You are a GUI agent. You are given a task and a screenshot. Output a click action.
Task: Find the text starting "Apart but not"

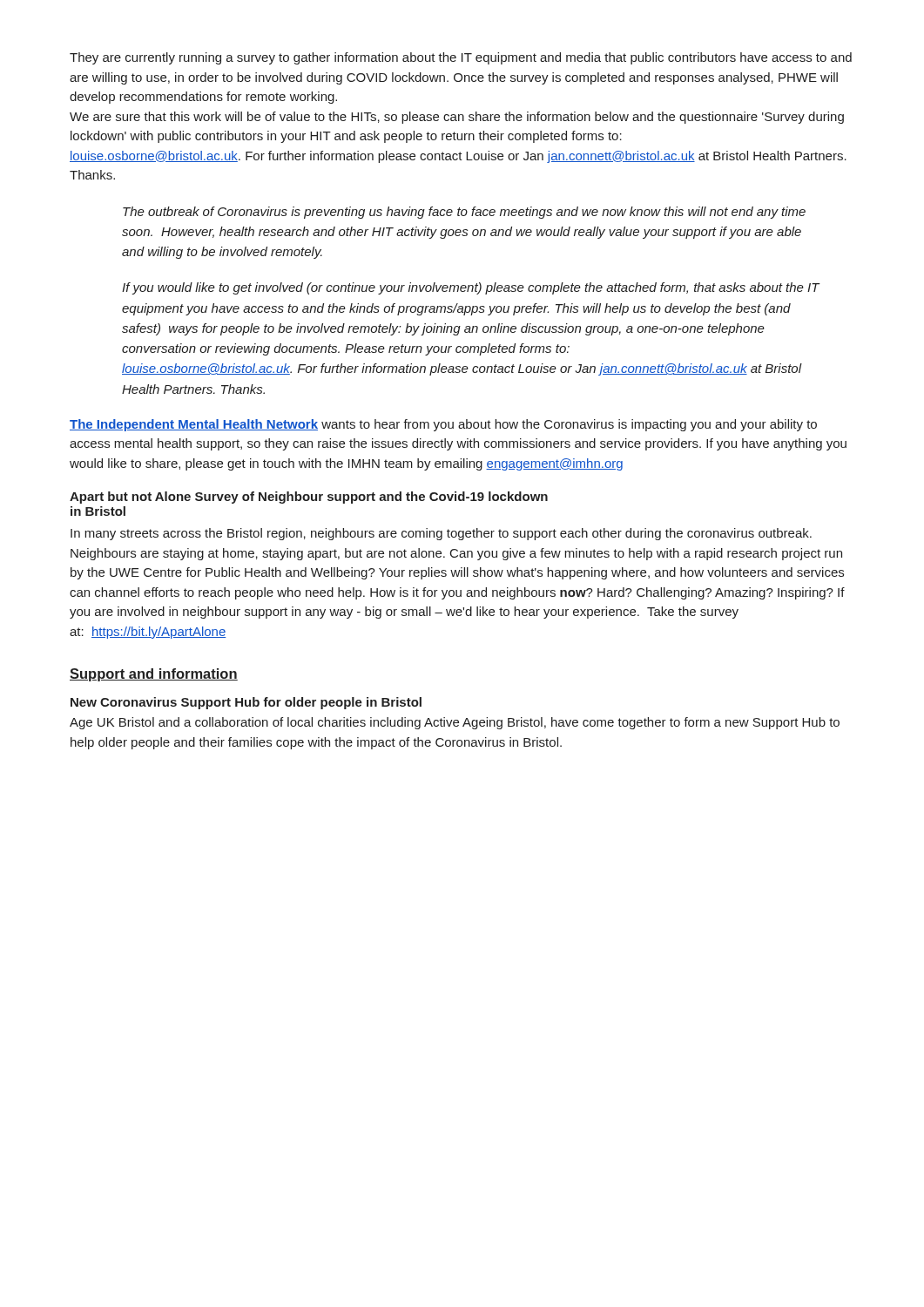309,504
